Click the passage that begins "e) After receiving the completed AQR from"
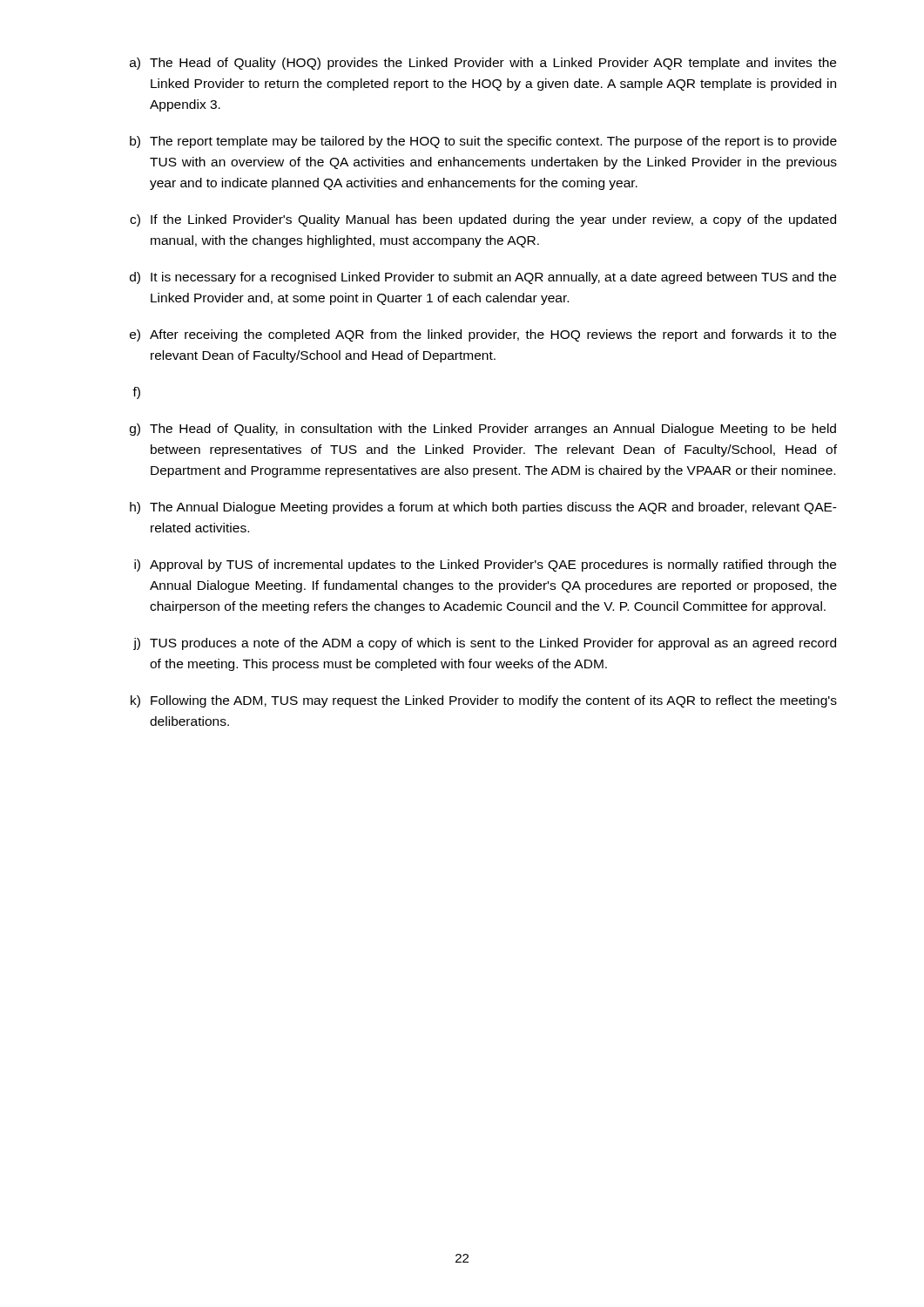Viewport: 924px width, 1307px height. 475,345
